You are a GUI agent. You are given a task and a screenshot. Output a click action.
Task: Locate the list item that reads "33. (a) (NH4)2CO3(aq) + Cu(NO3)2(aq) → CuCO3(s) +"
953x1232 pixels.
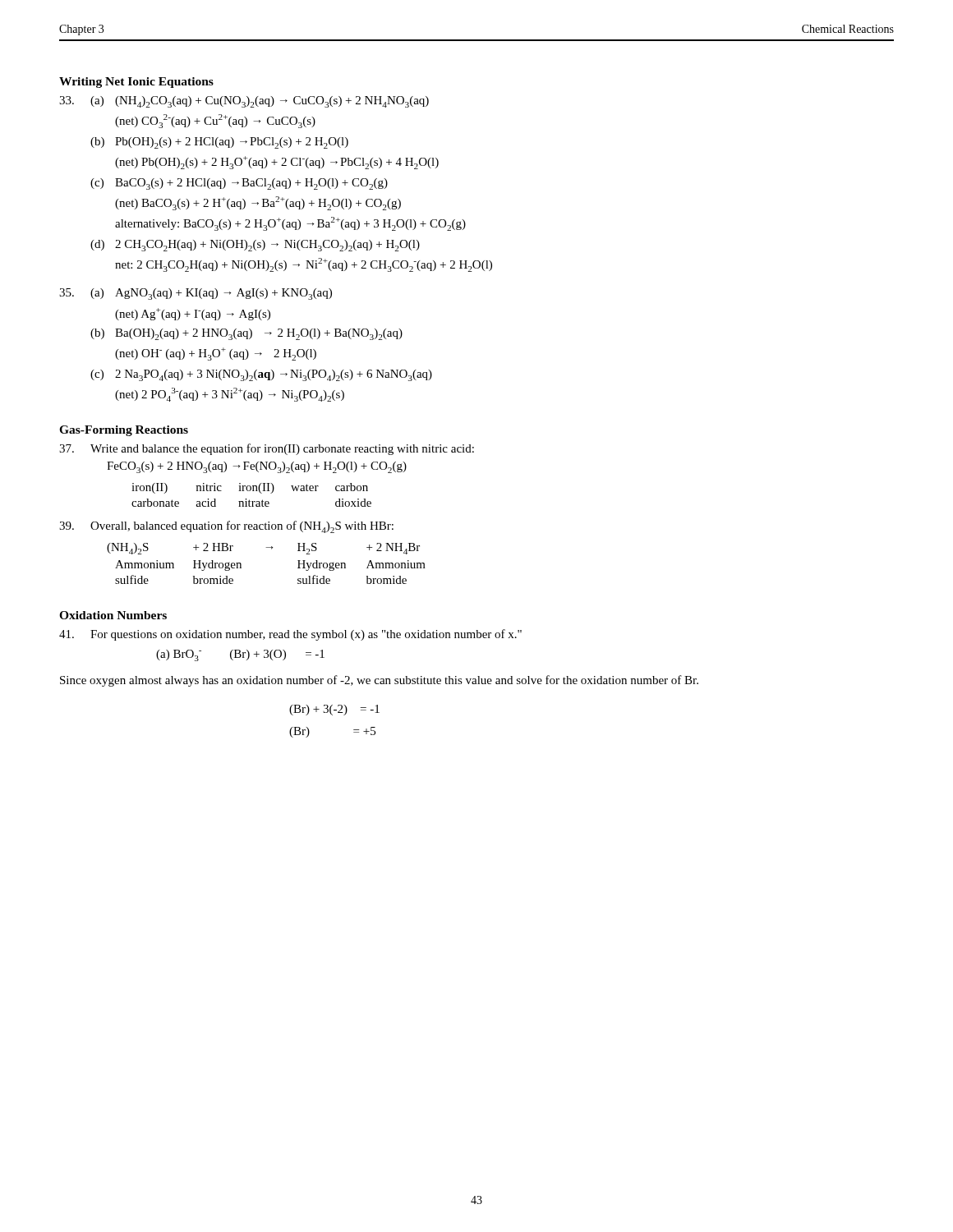(244, 102)
